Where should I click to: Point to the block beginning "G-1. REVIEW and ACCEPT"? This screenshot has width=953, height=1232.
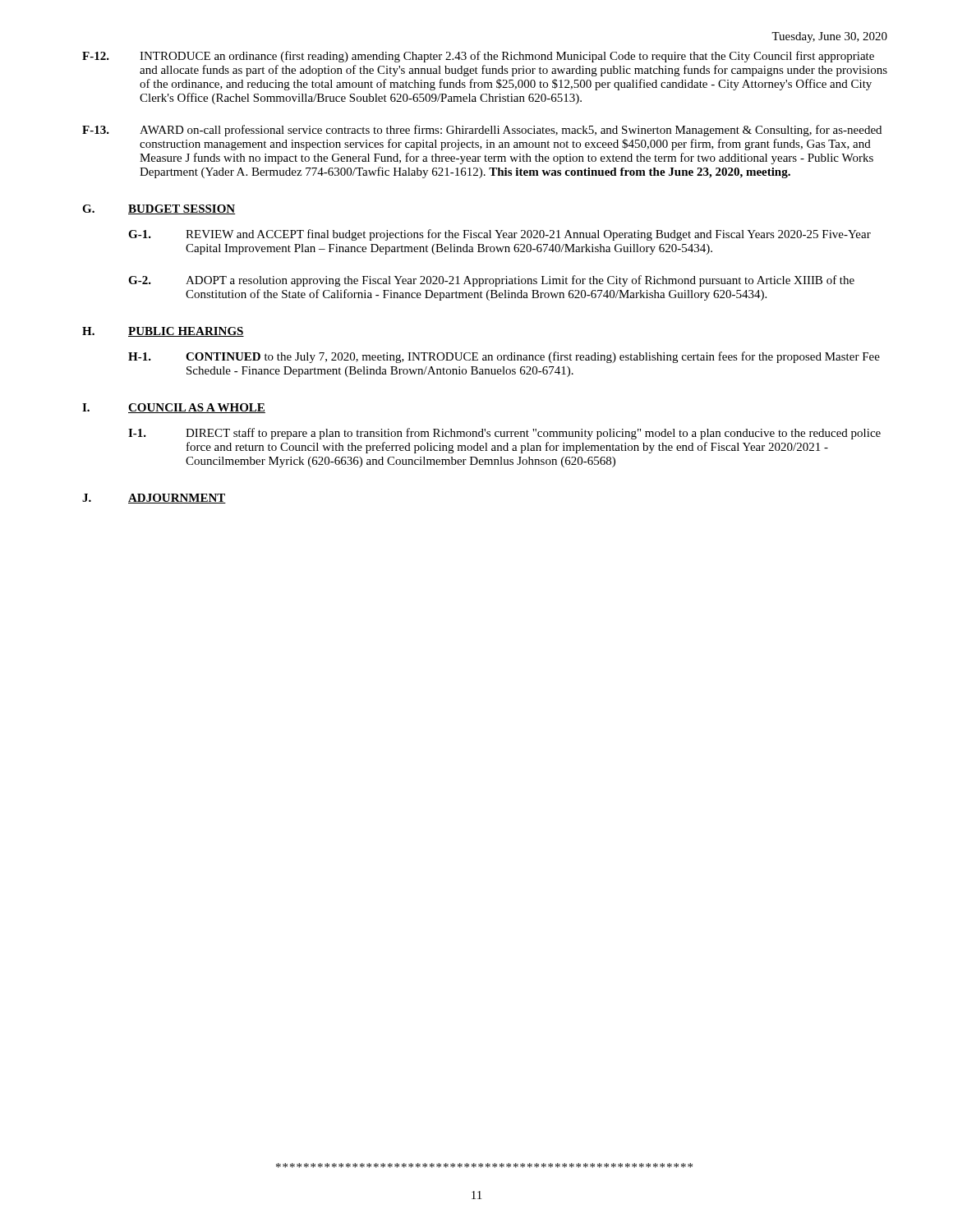508,241
